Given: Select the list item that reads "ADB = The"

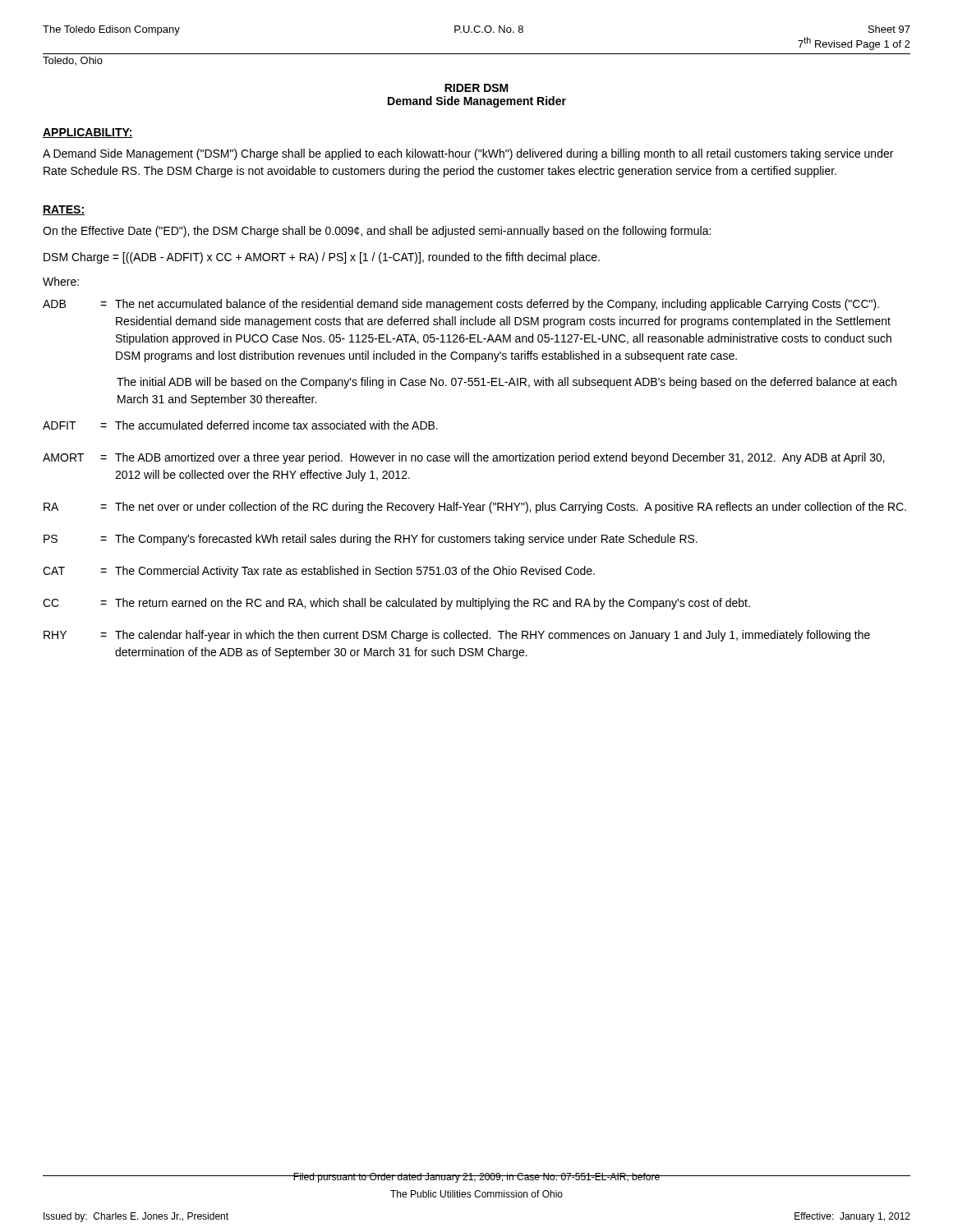Looking at the screenshot, I should coord(476,330).
